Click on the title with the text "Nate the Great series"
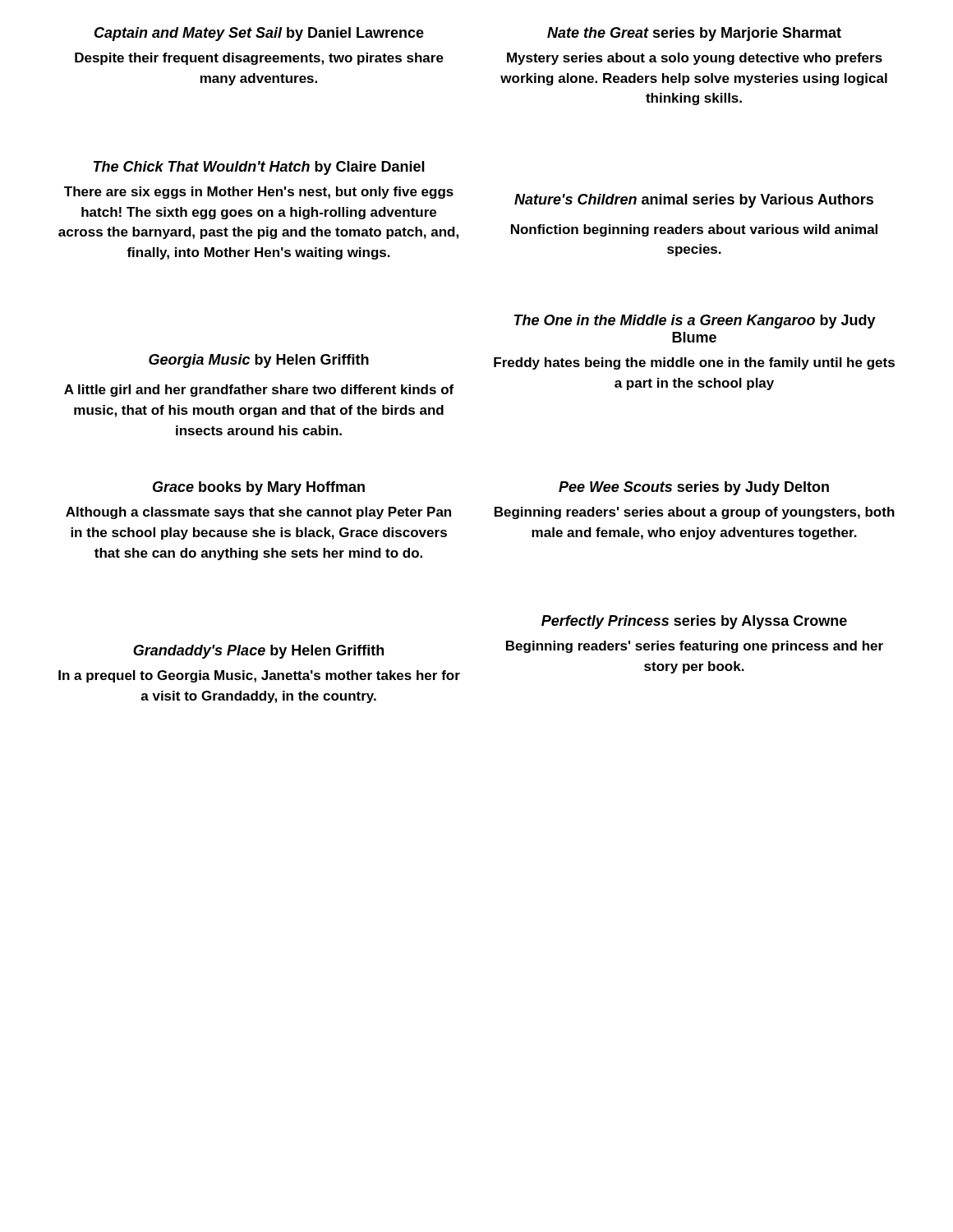This screenshot has width=953, height=1232. 694,33
